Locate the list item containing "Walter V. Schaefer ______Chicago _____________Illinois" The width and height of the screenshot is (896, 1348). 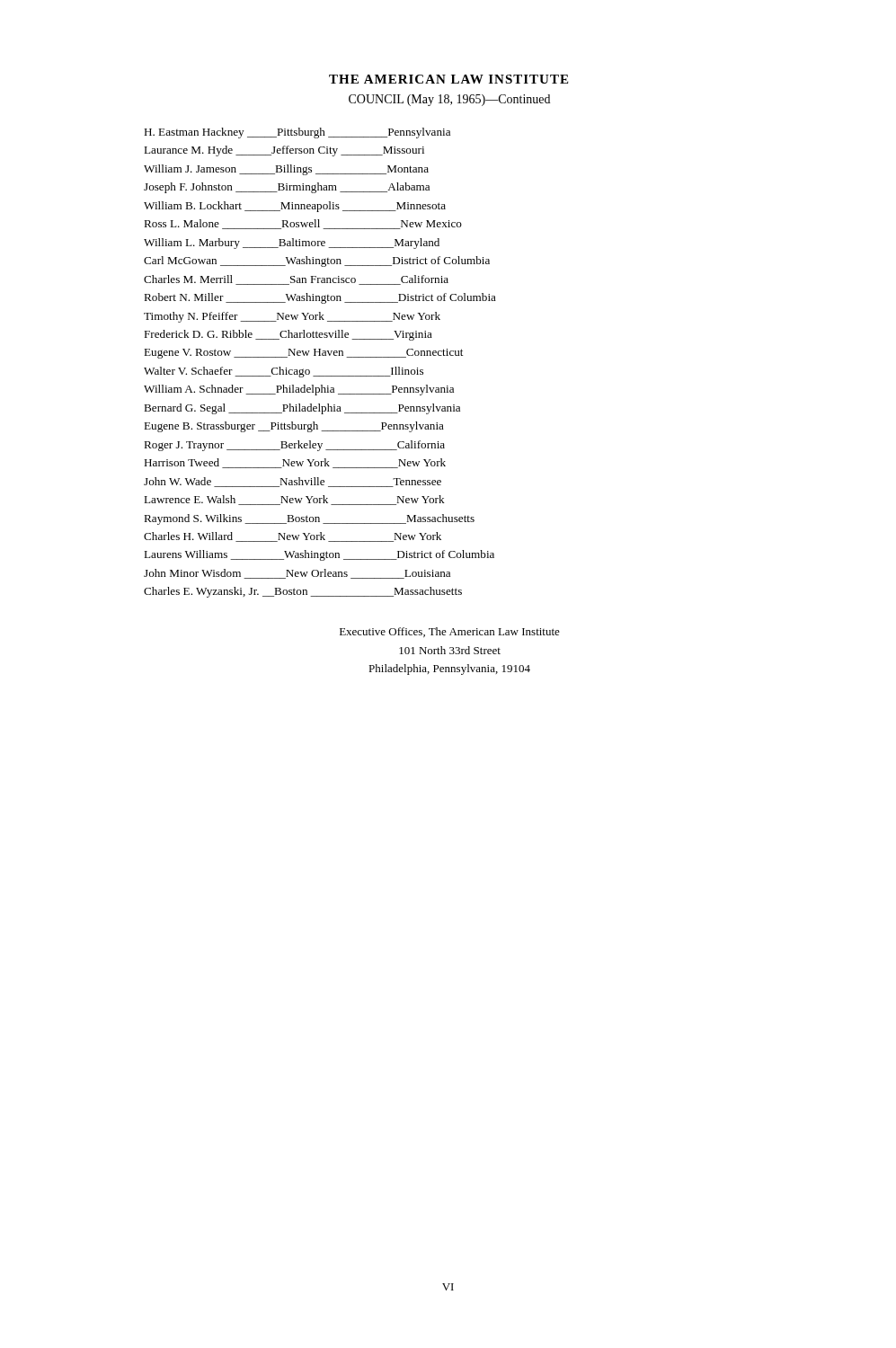coord(284,371)
